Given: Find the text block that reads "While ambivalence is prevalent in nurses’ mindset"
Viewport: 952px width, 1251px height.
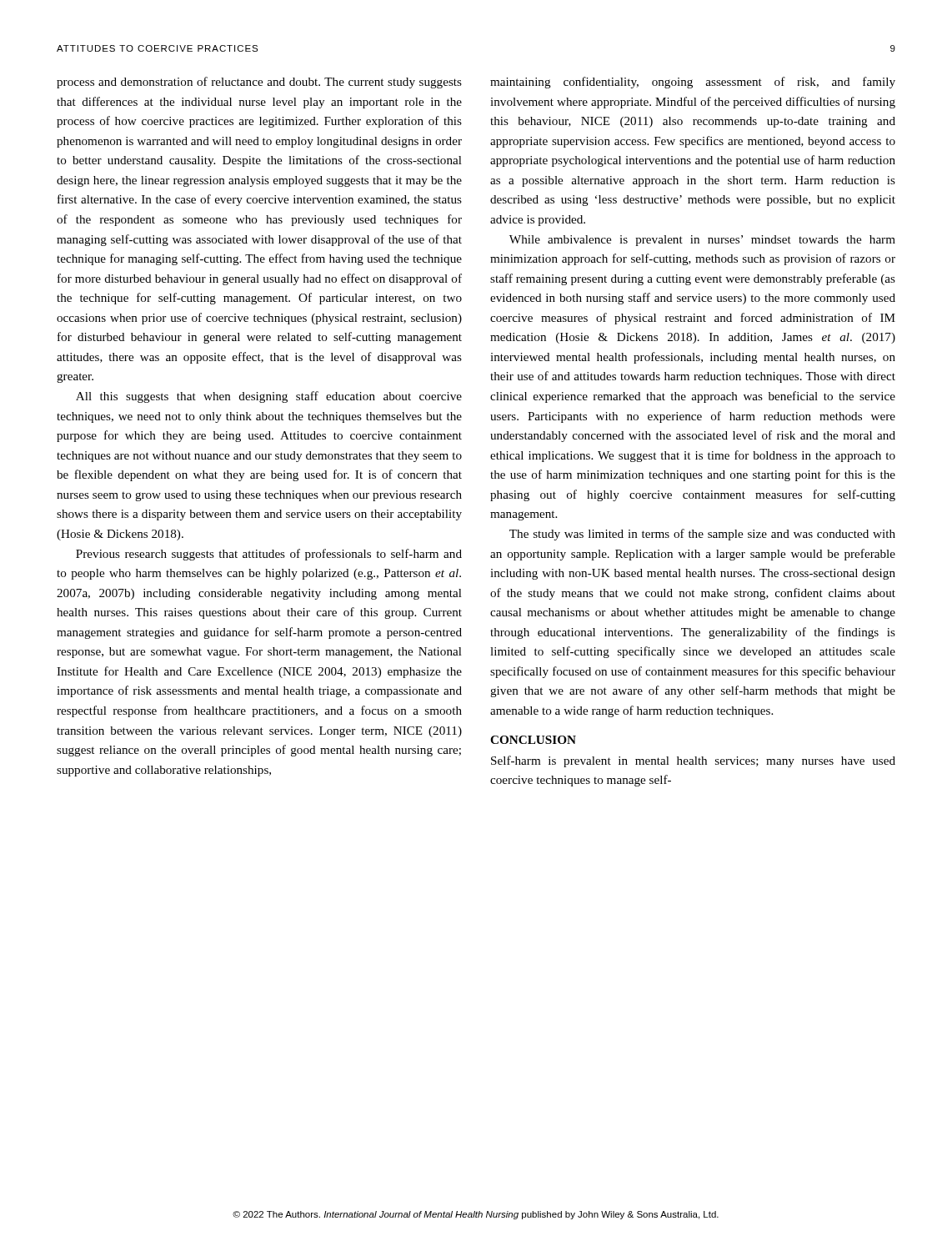Looking at the screenshot, I should click(693, 376).
